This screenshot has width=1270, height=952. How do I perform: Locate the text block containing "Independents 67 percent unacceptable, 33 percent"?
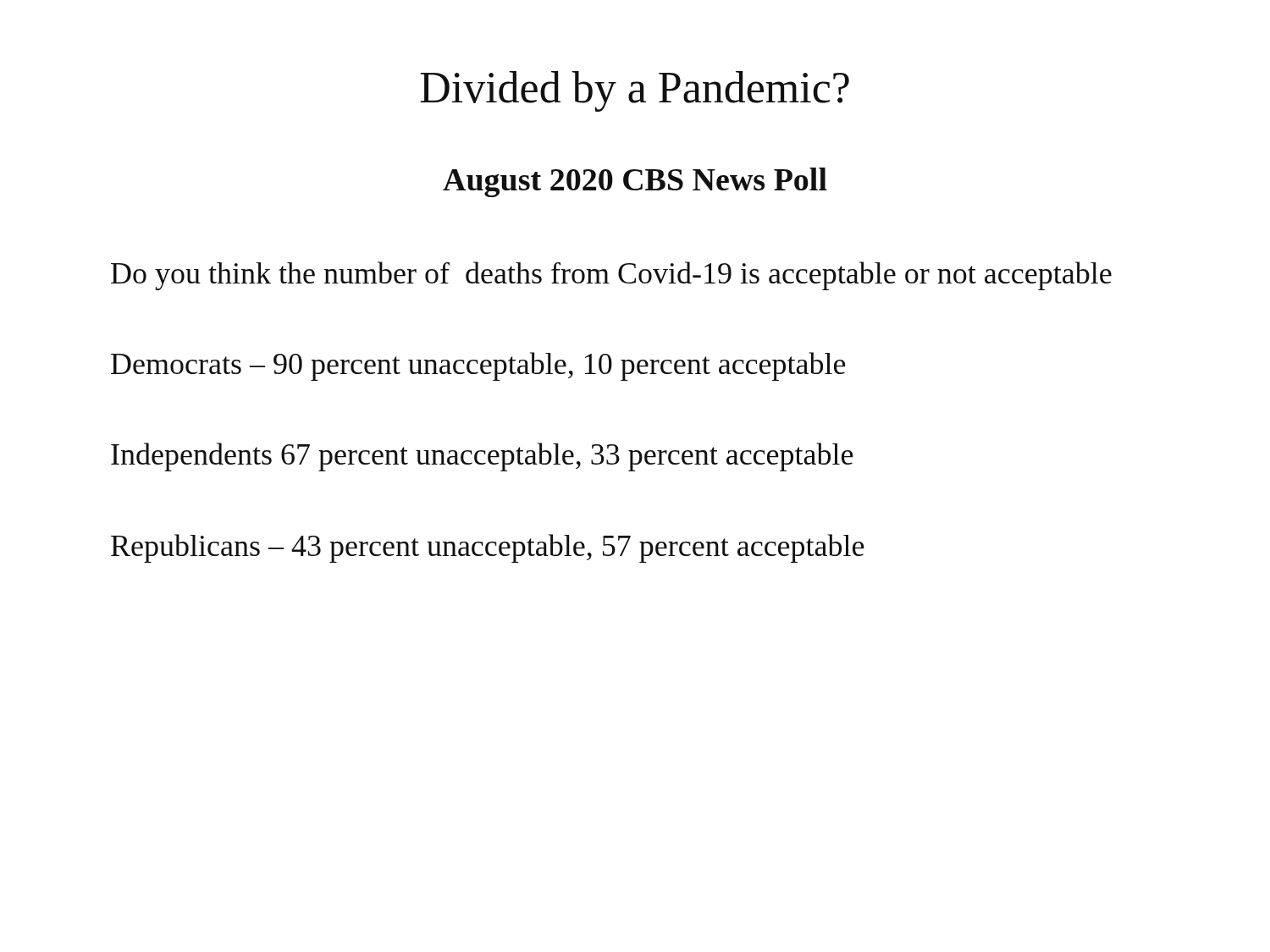(x=482, y=455)
